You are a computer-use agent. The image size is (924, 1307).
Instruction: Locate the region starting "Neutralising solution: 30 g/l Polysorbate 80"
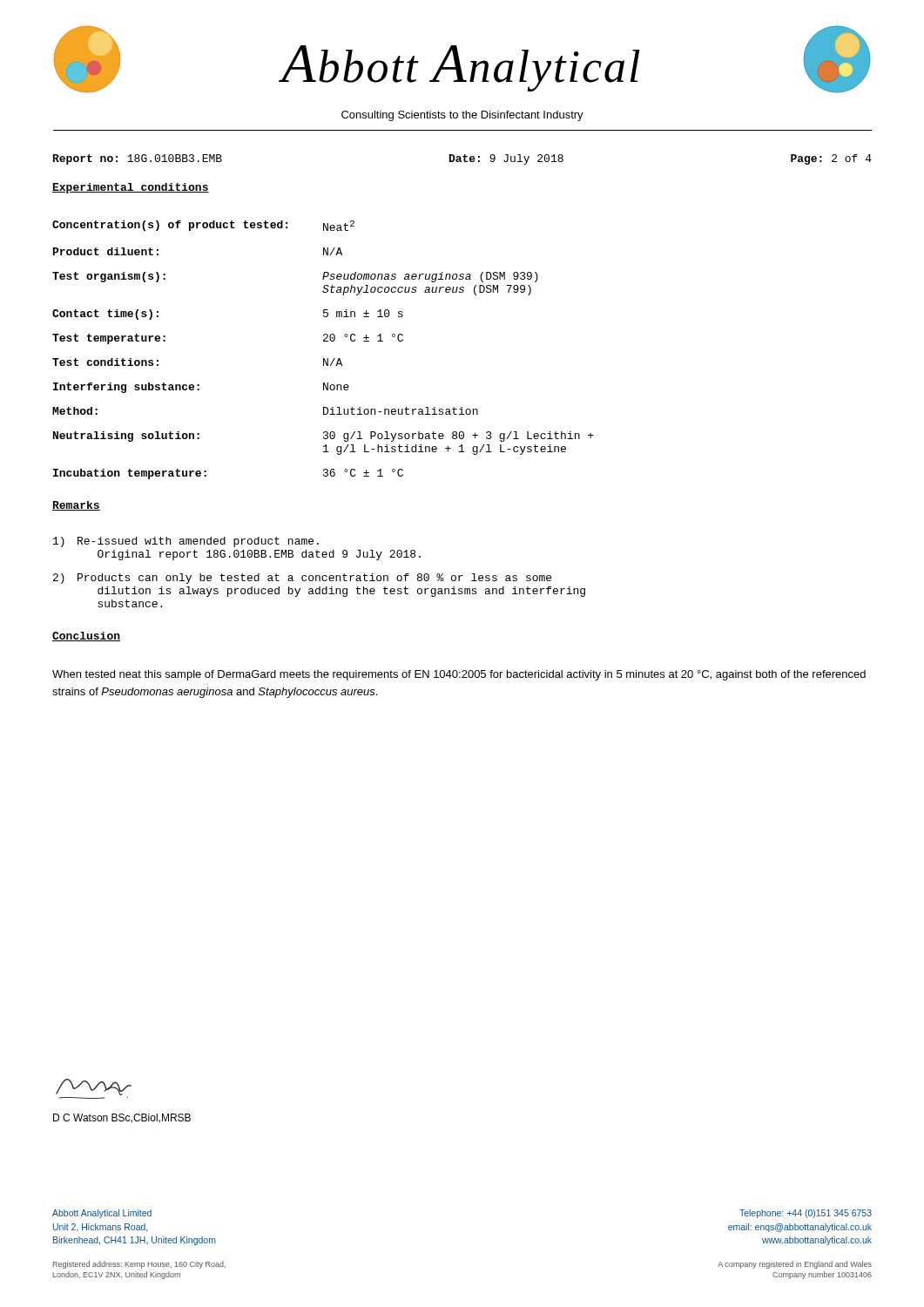point(462,443)
